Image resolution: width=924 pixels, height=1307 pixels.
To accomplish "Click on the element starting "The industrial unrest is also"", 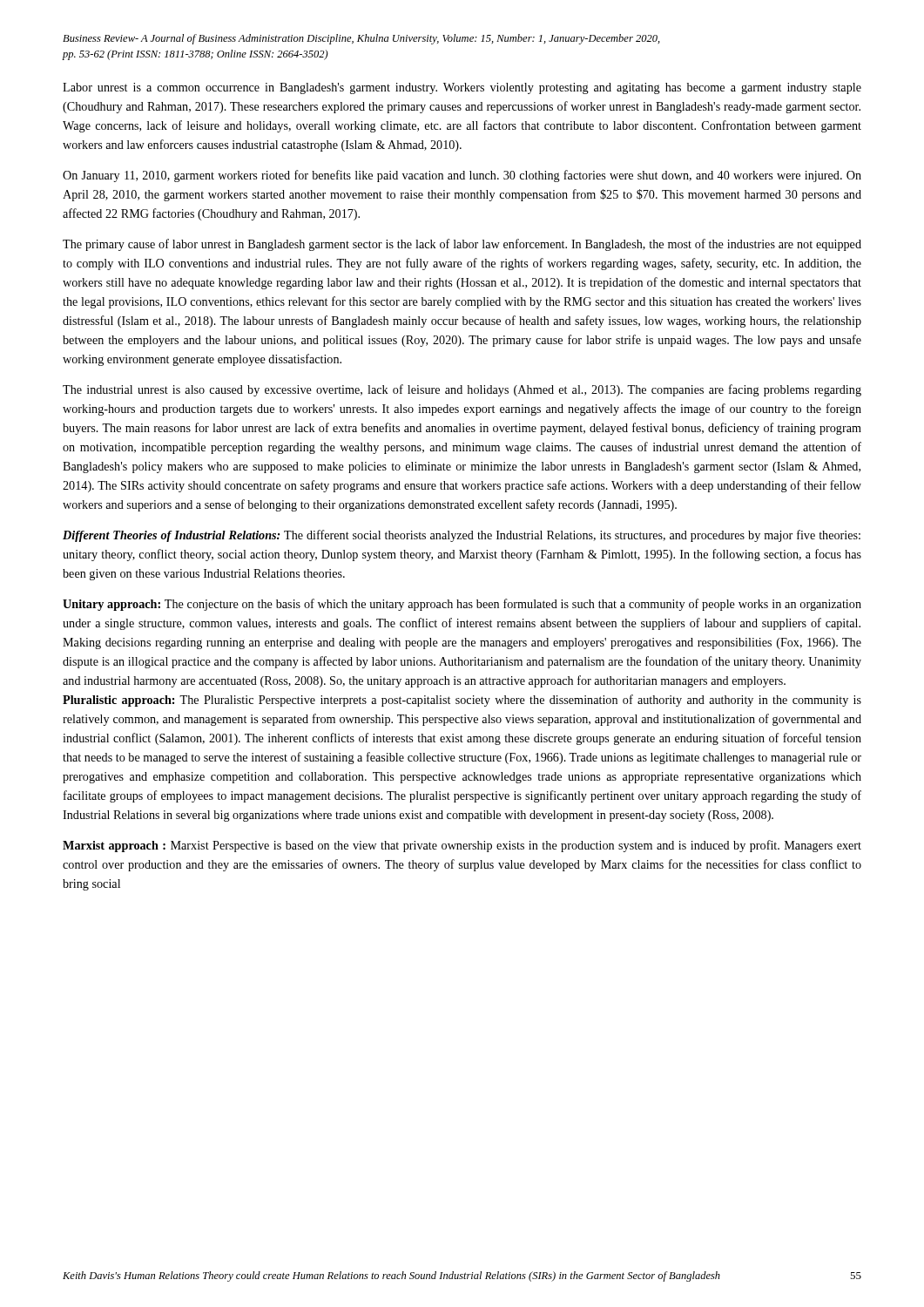I will click(x=462, y=447).
